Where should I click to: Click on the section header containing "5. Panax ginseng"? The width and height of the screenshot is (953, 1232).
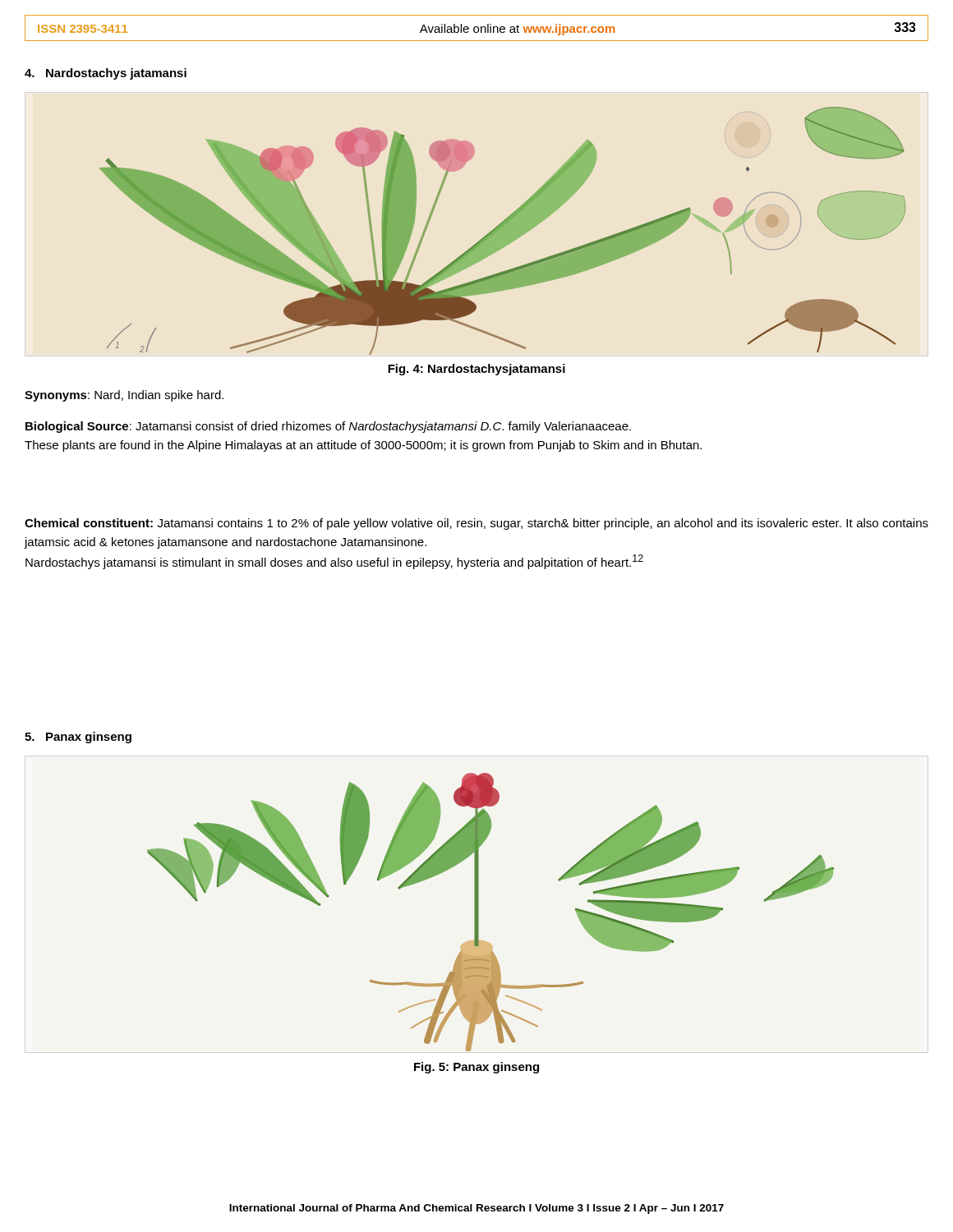click(x=78, y=736)
